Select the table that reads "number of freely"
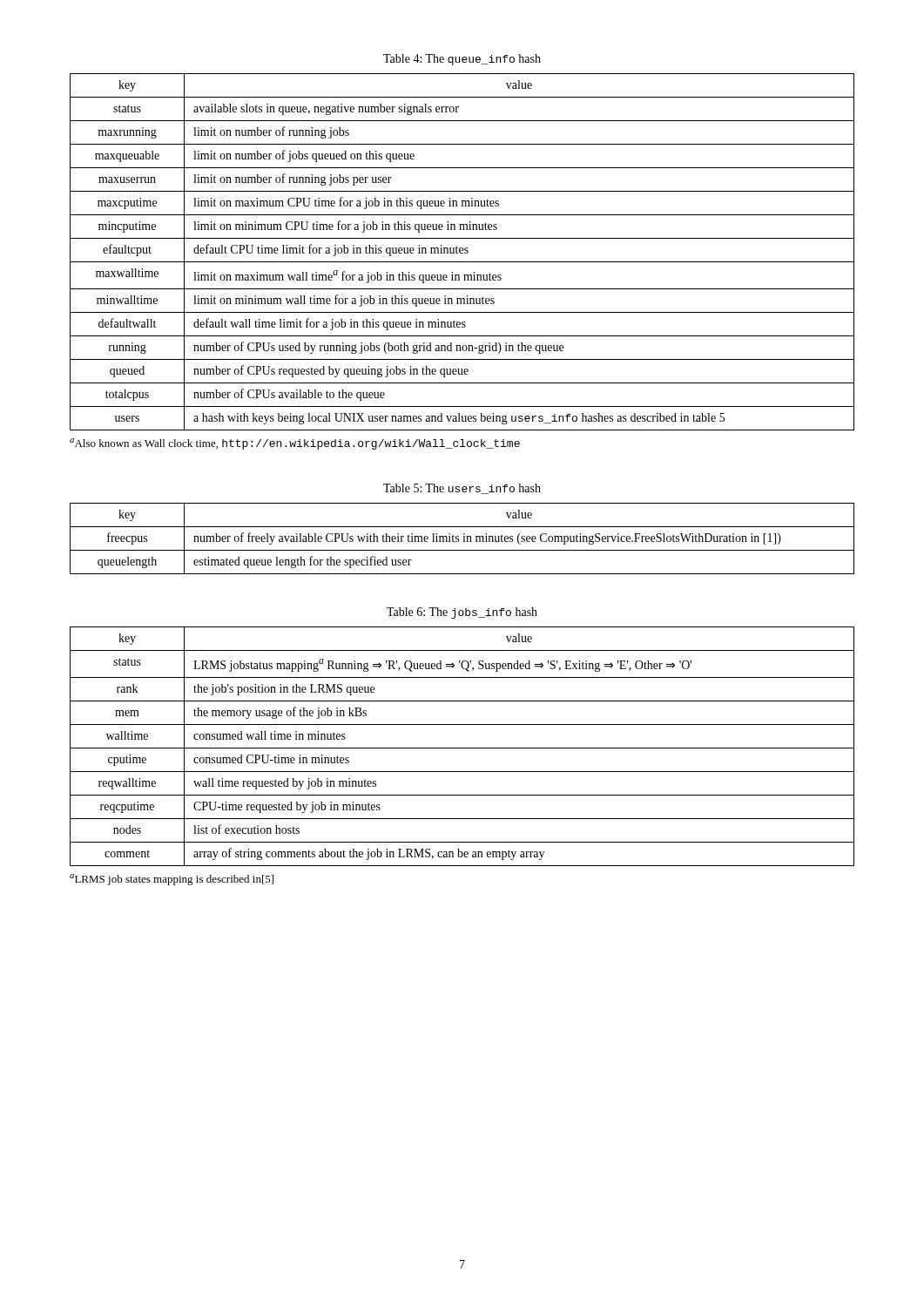The height and width of the screenshot is (1307, 924). tap(462, 538)
